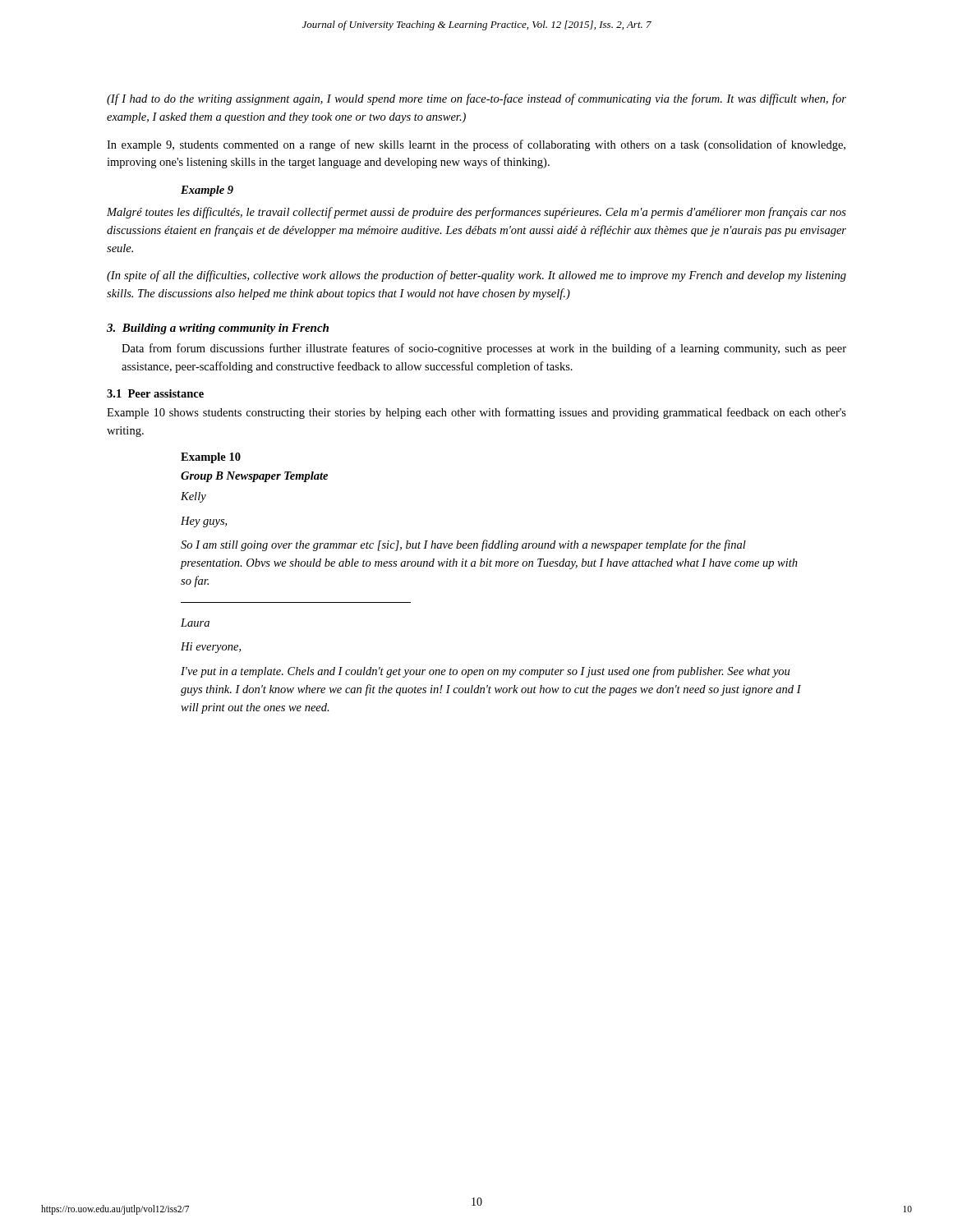Image resolution: width=953 pixels, height=1232 pixels.
Task: Locate the section header that reads "Example 10"
Action: (x=211, y=456)
